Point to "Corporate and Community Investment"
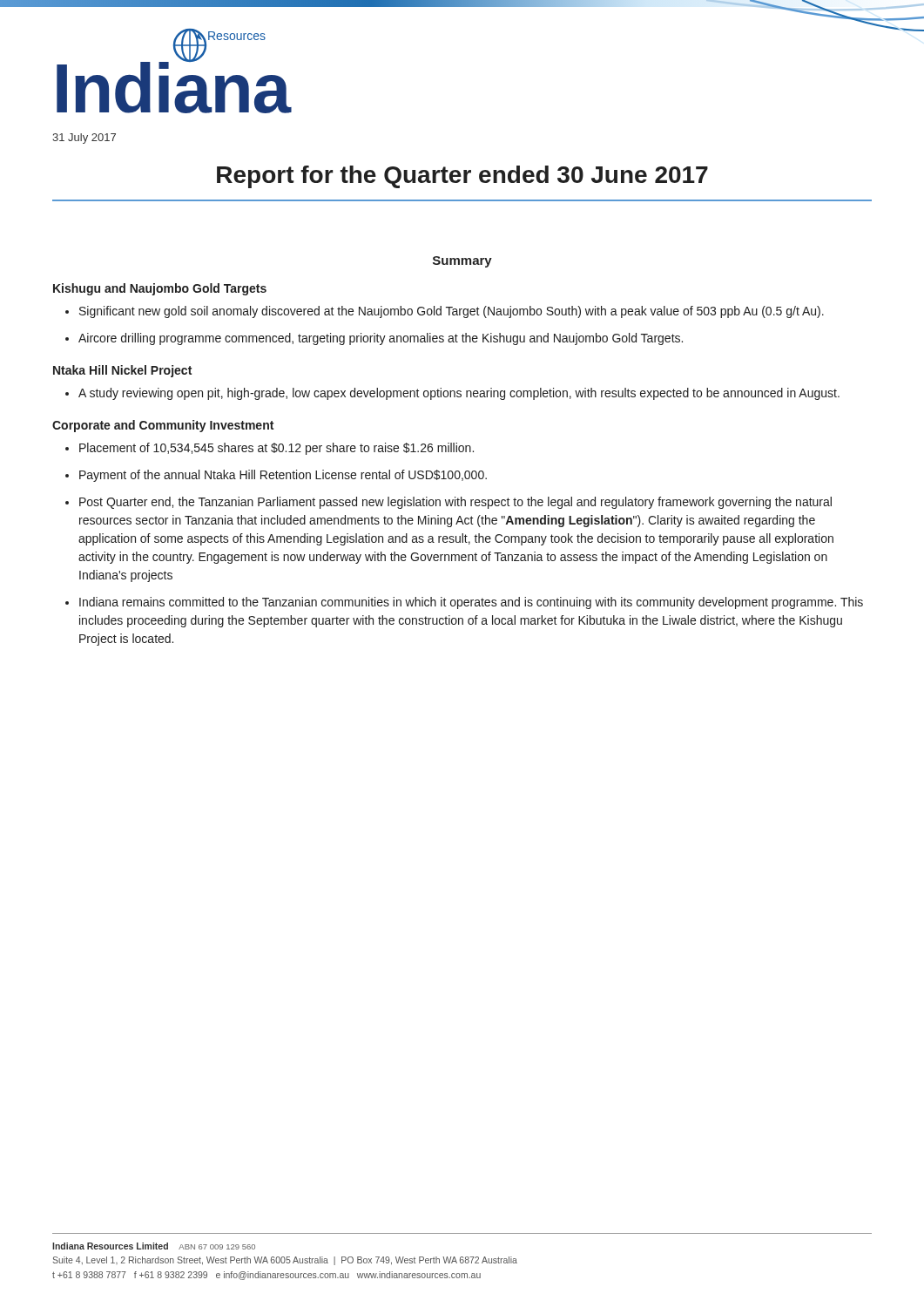Viewport: 924px width, 1307px height. (x=163, y=425)
